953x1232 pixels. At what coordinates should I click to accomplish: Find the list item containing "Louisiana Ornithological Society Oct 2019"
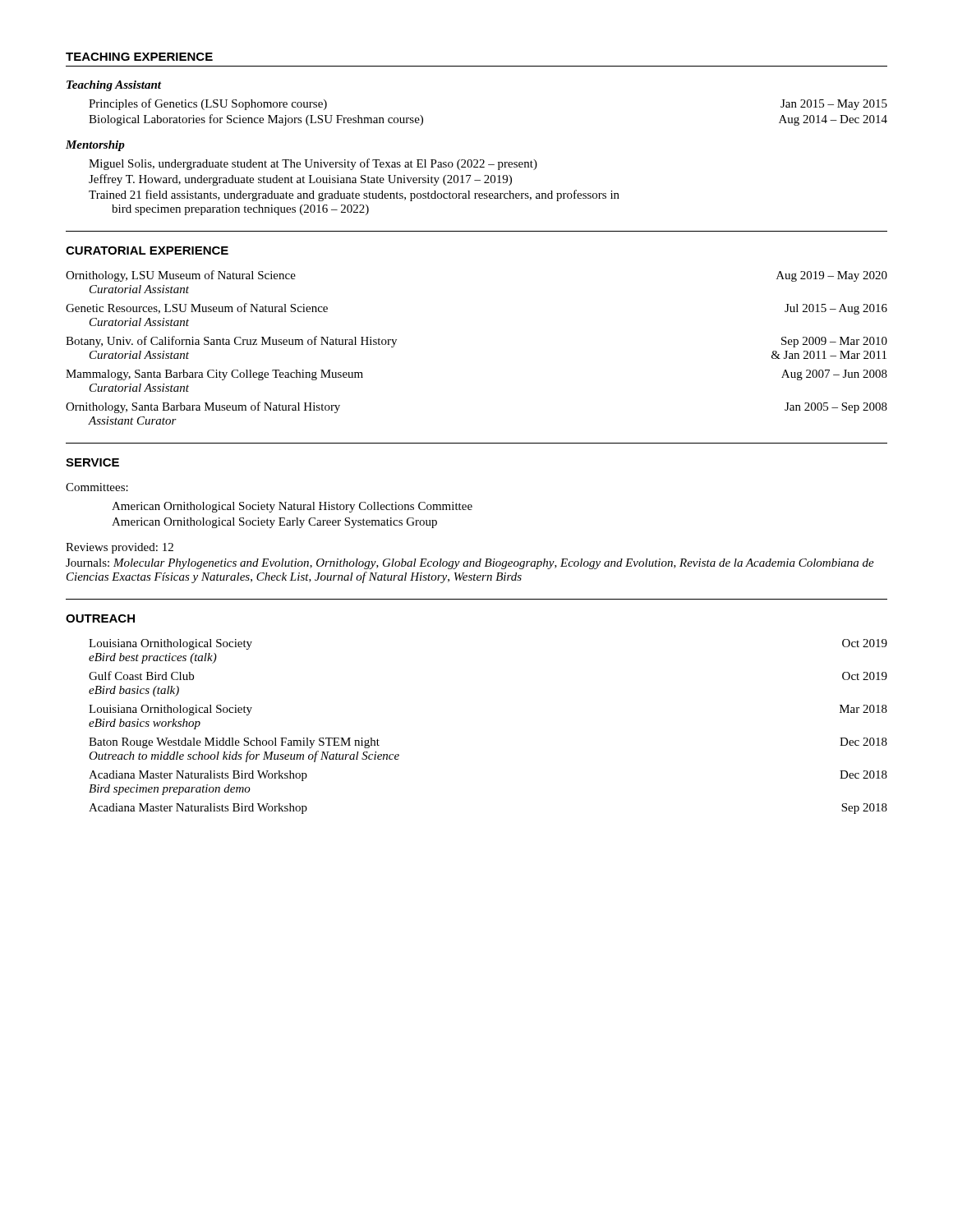click(x=170, y=644)
